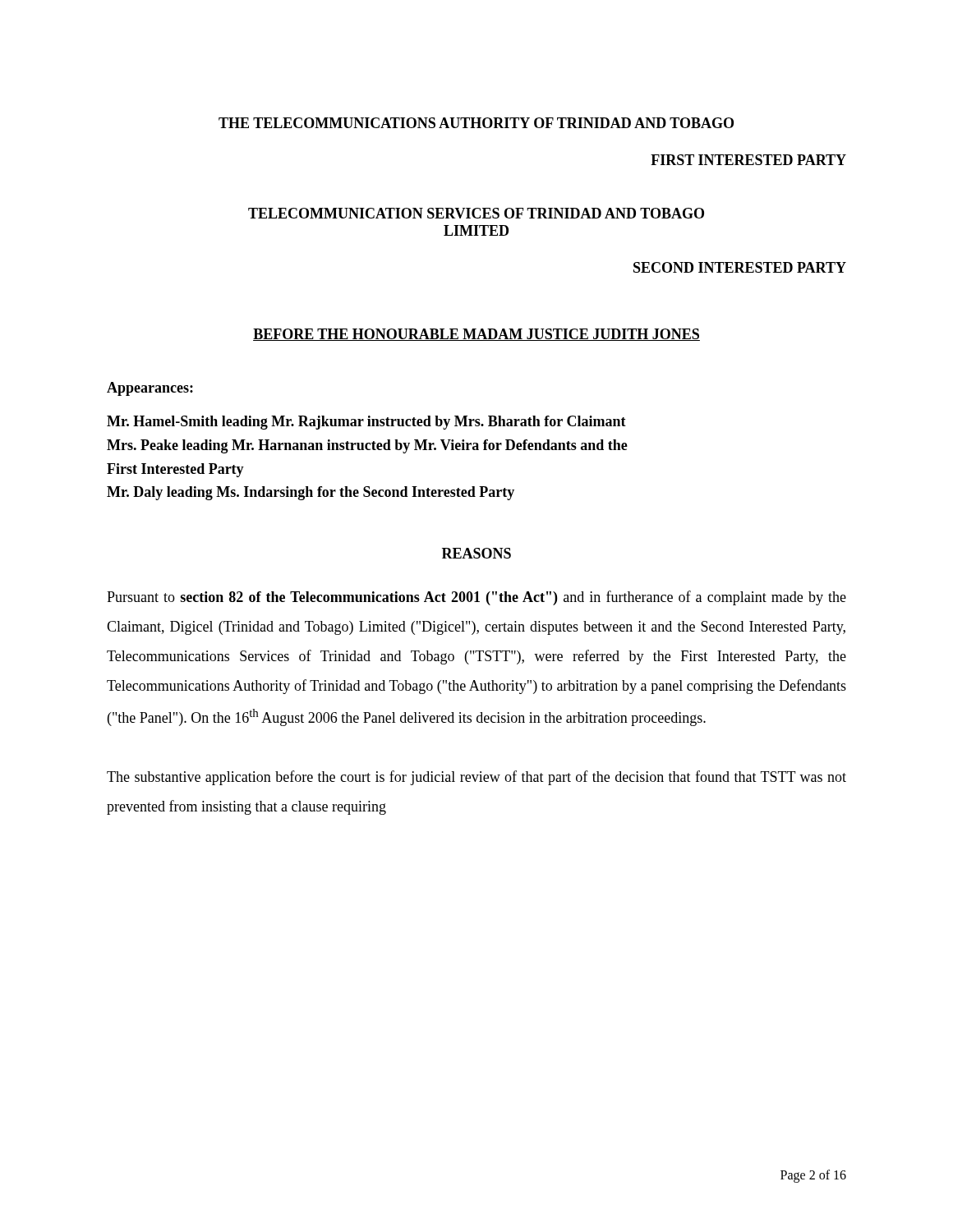The width and height of the screenshot is (953, 1232).
Task: Click on the text block containing "Pursuant to section 82 of"
Action: coord(476,658)
